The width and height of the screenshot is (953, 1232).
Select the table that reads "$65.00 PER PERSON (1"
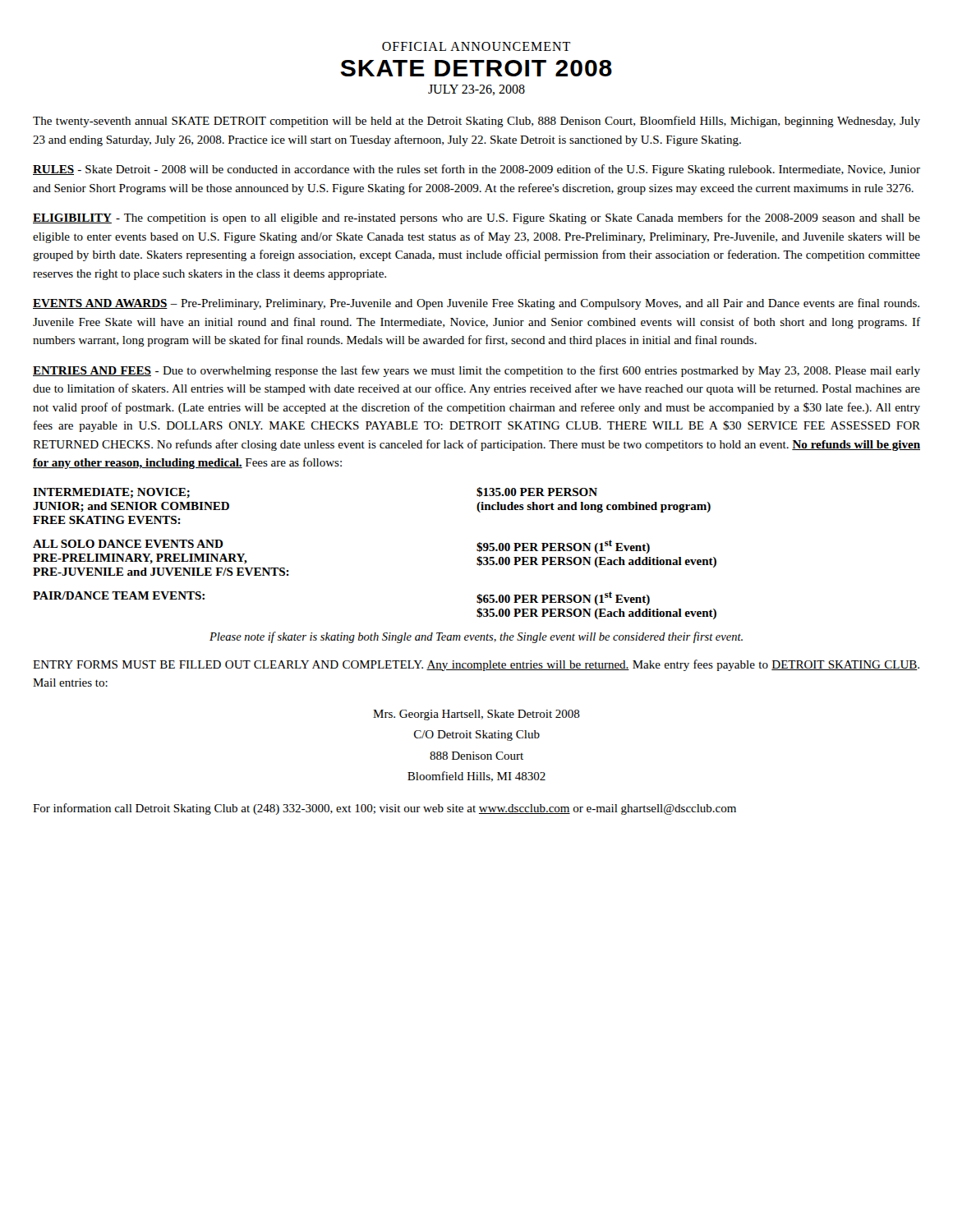(476, 552)
